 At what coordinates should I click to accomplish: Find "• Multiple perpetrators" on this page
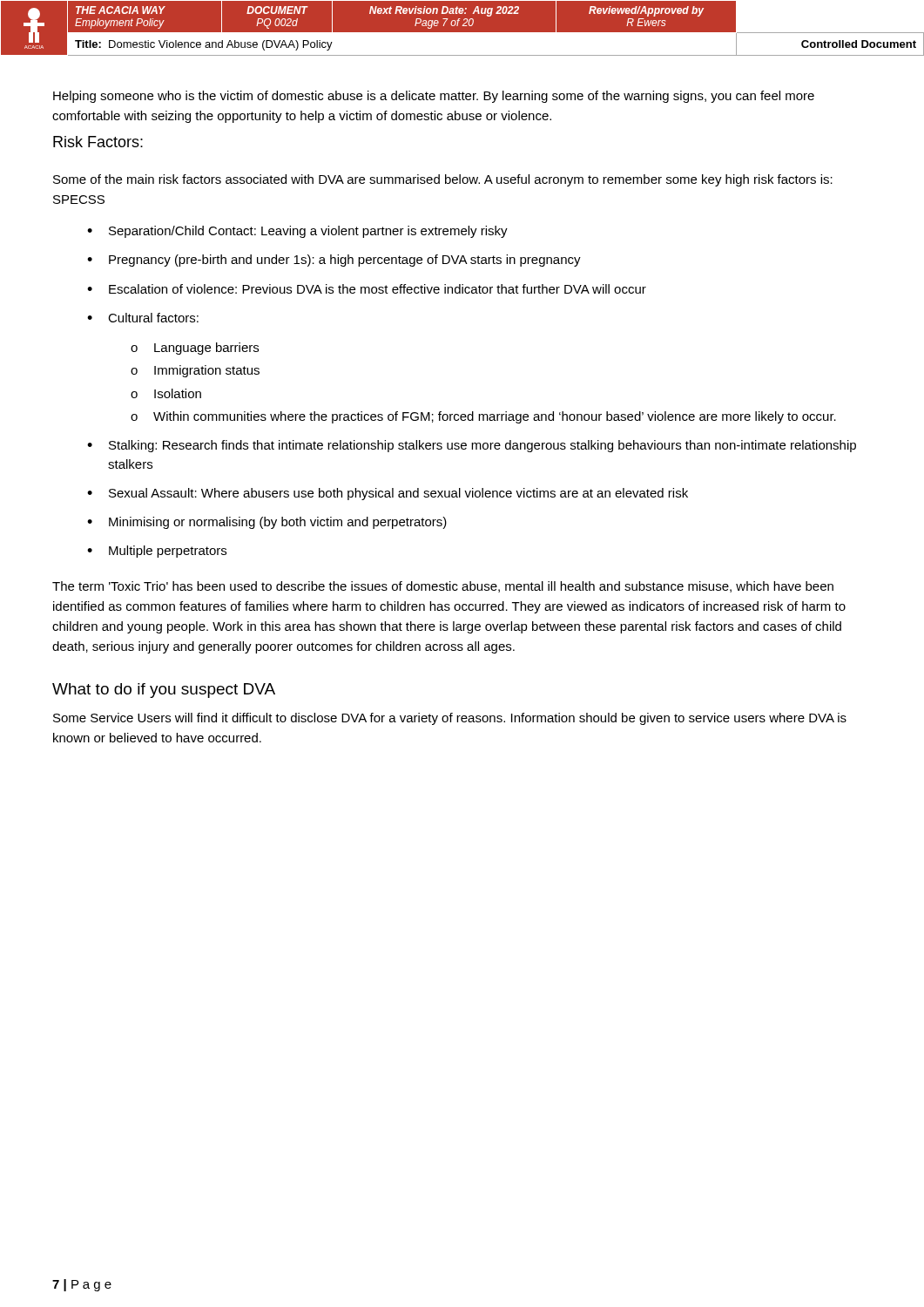[157, 552]
